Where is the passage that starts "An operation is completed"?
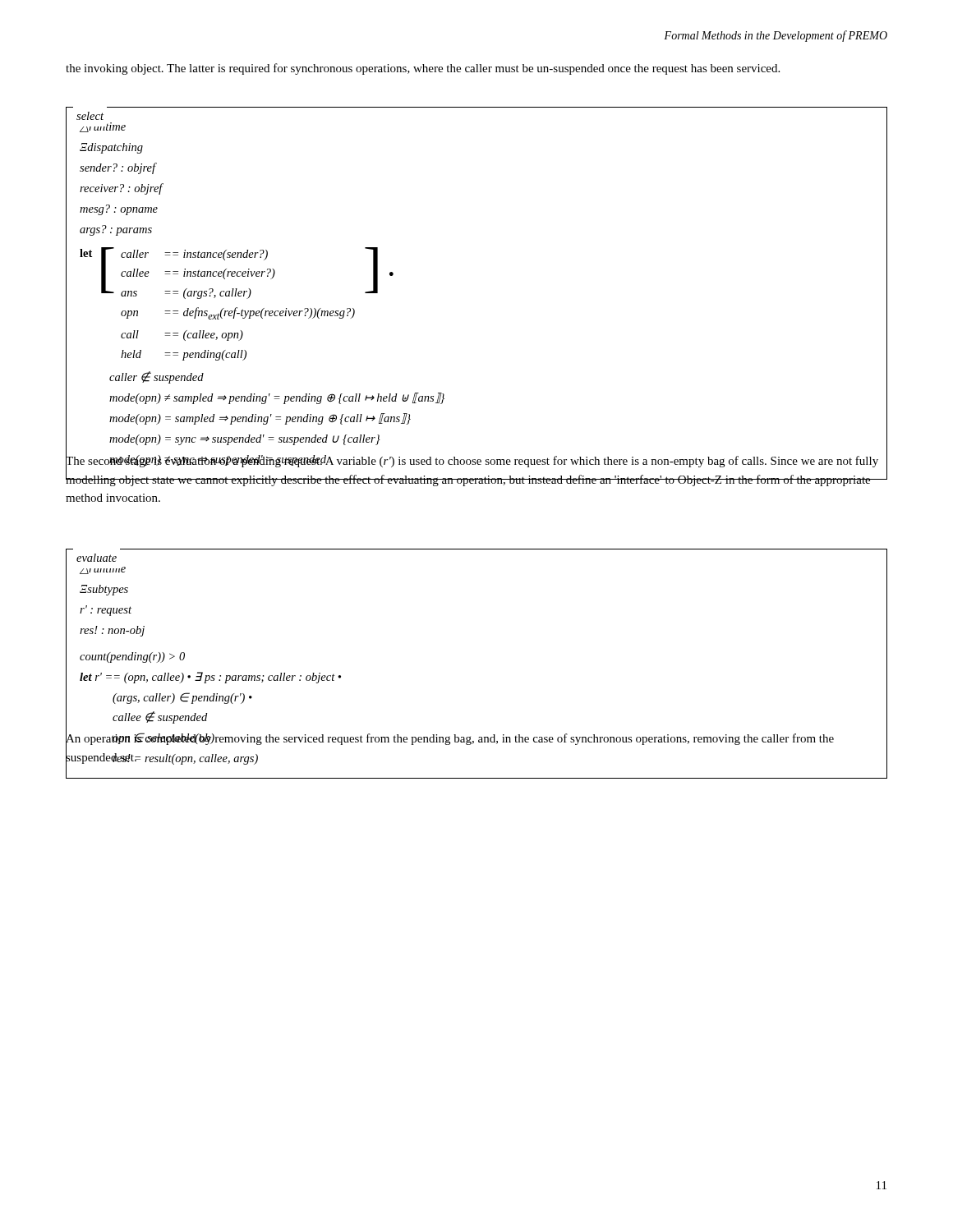Screen dimensions: 1232x953 coord(450,748)
